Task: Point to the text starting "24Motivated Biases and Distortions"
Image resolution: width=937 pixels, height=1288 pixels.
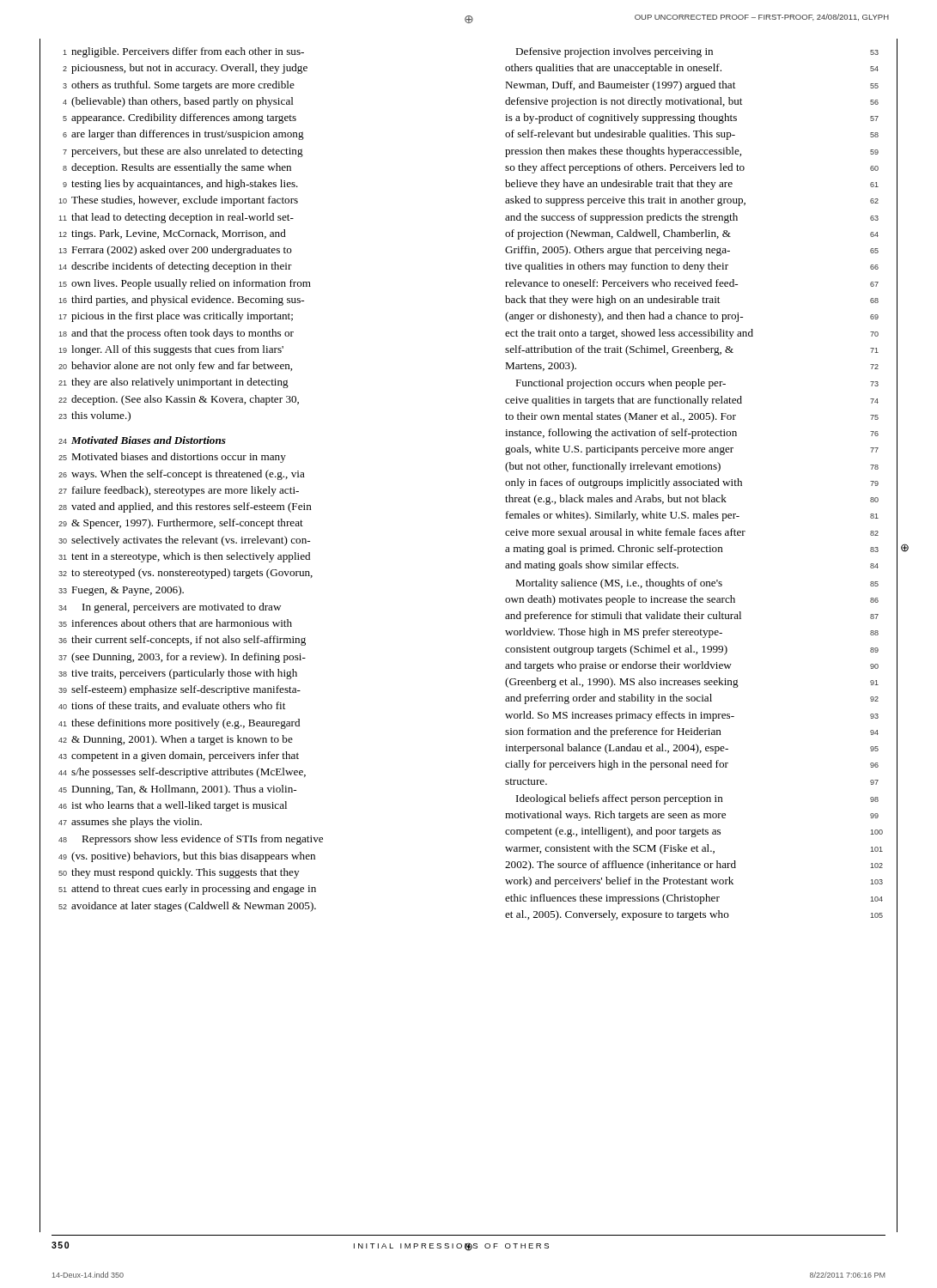Action: (x=142, y=440)
